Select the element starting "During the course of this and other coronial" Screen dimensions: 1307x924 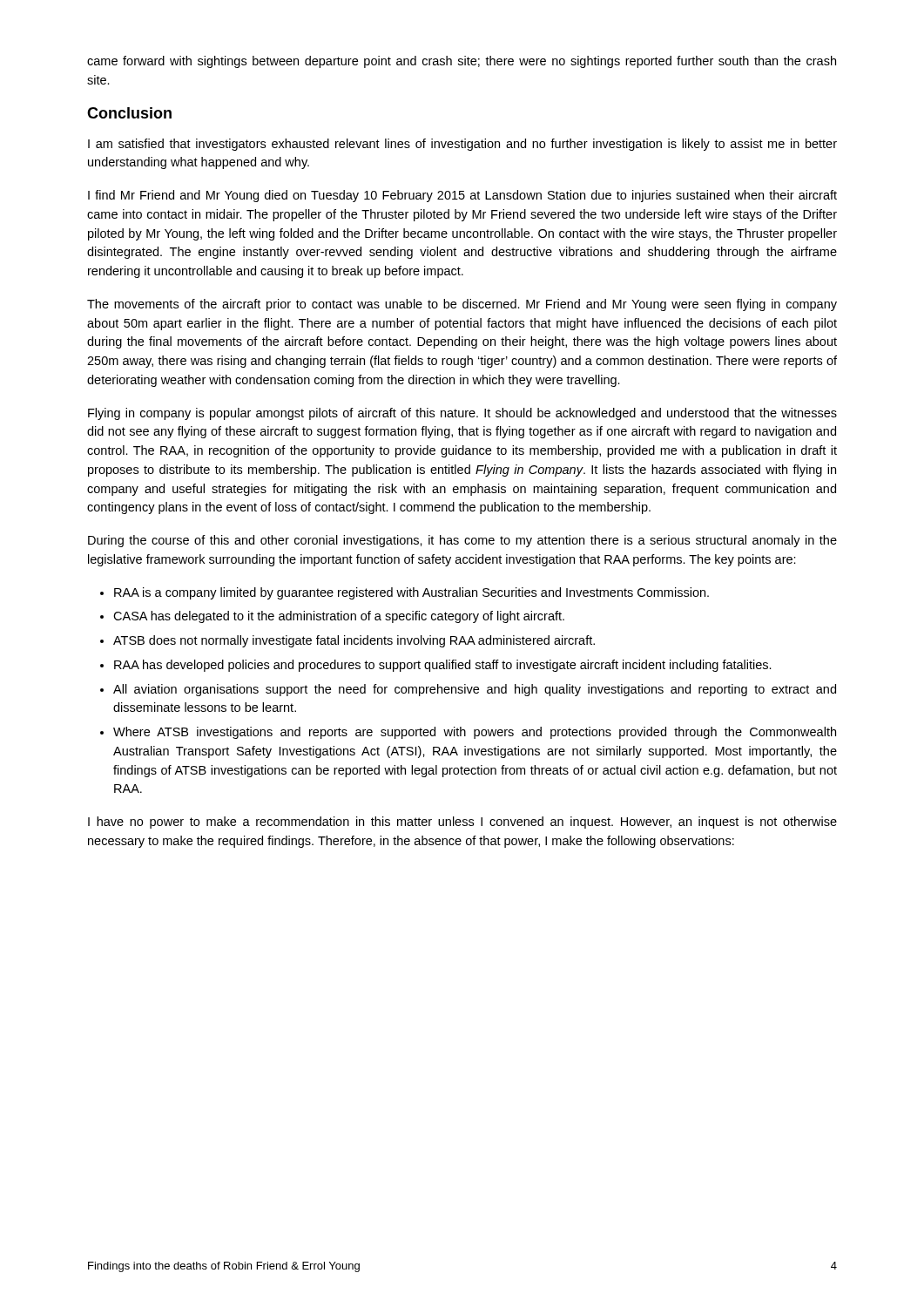coord(462,550)
